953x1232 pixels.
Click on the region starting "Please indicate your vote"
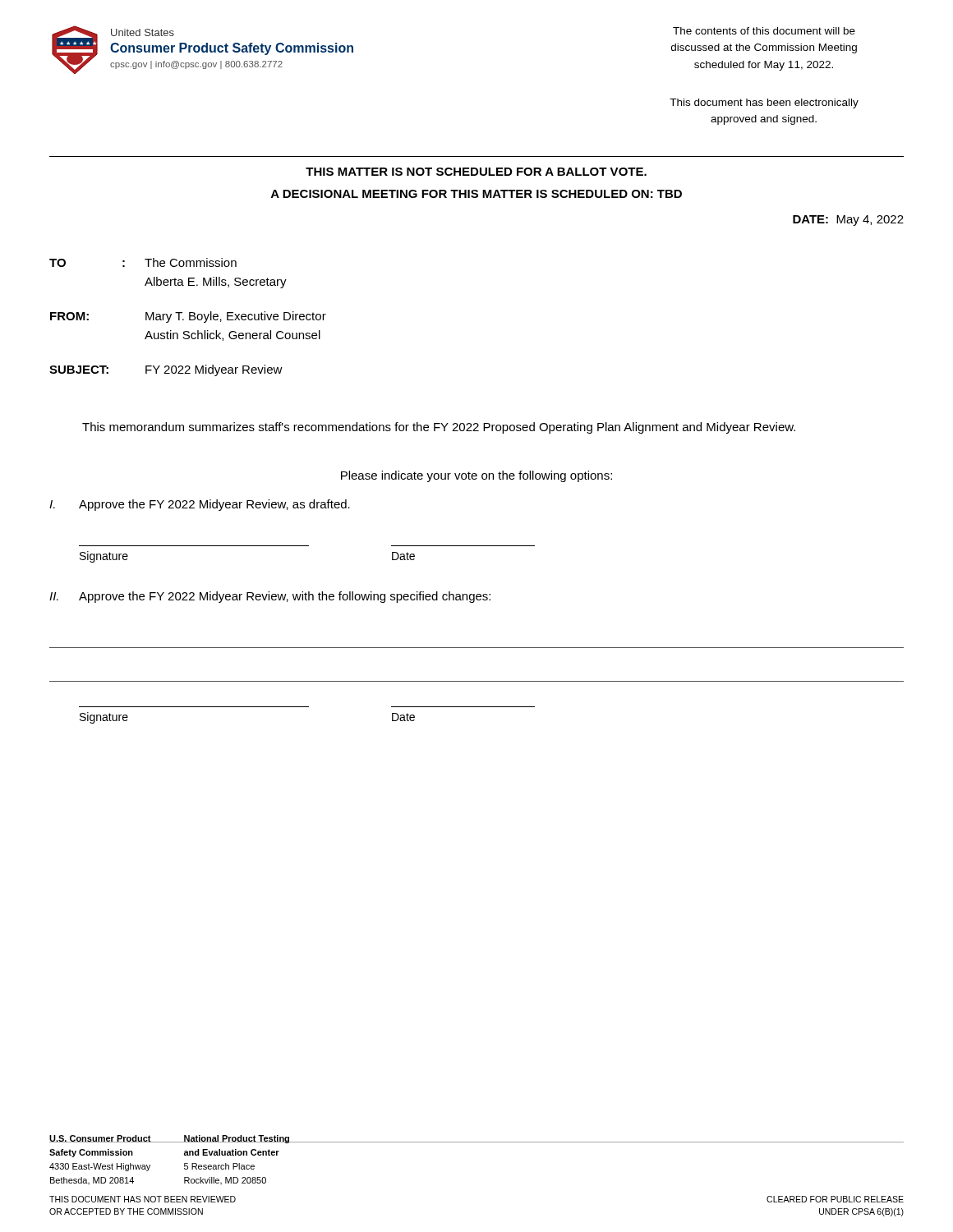(476, 475)
